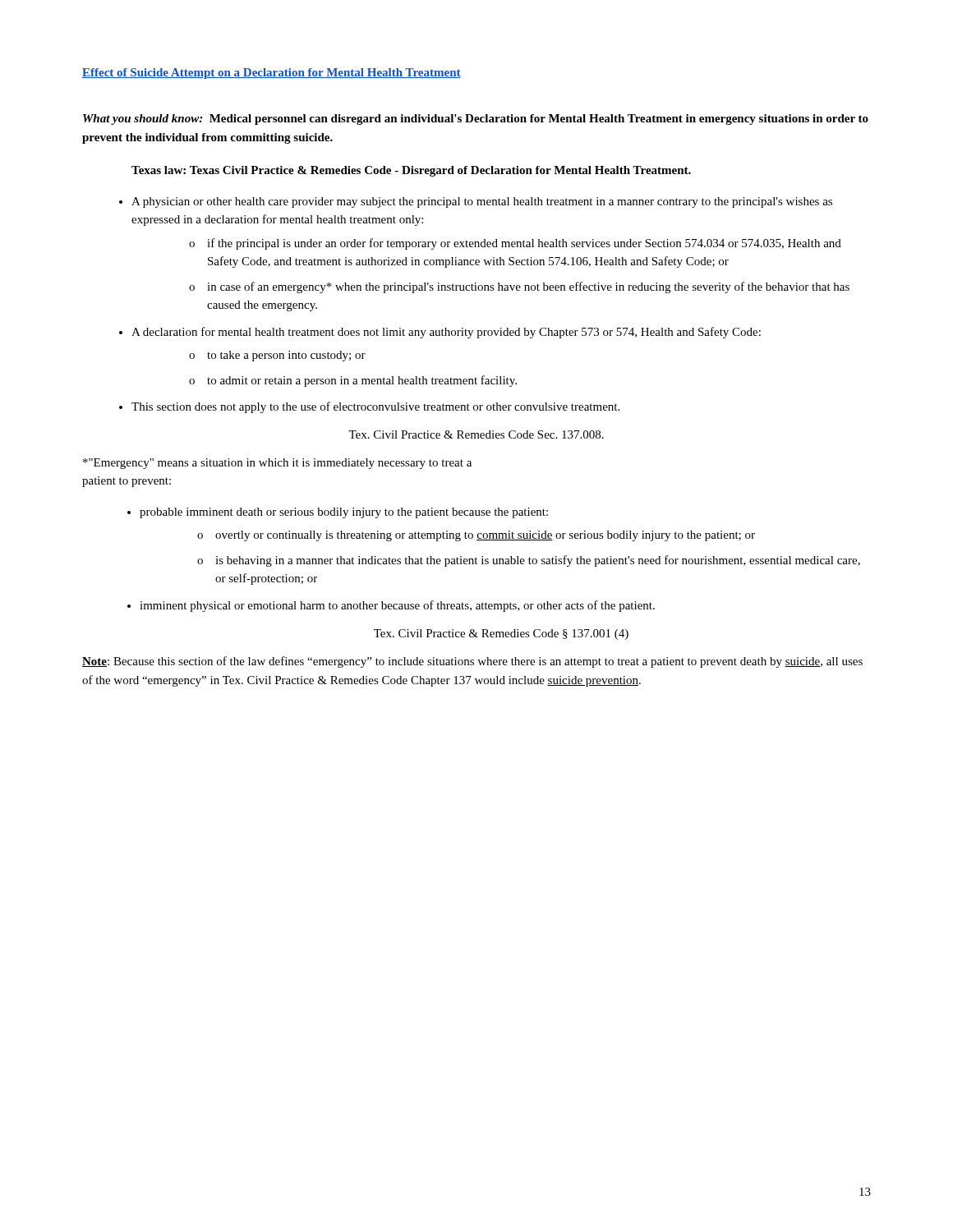Click the passage that begins "Note: Because this section of the law defines"

(x=472, y=670)
